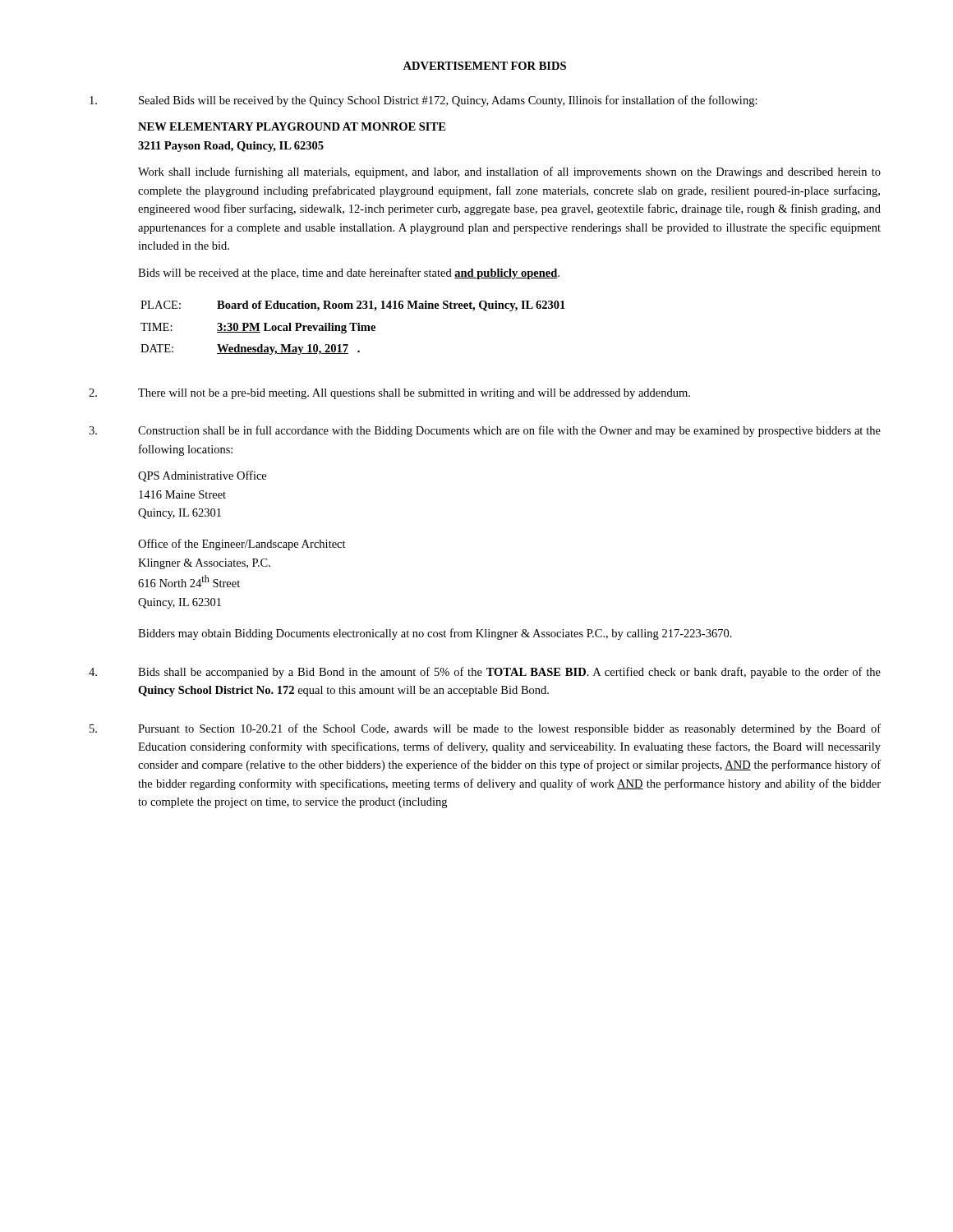Point to the text block starting "Sealed Bids will be received by"
Viewport: 953px width, 1232px height.
pyautogui.click(x=485, y=231)
